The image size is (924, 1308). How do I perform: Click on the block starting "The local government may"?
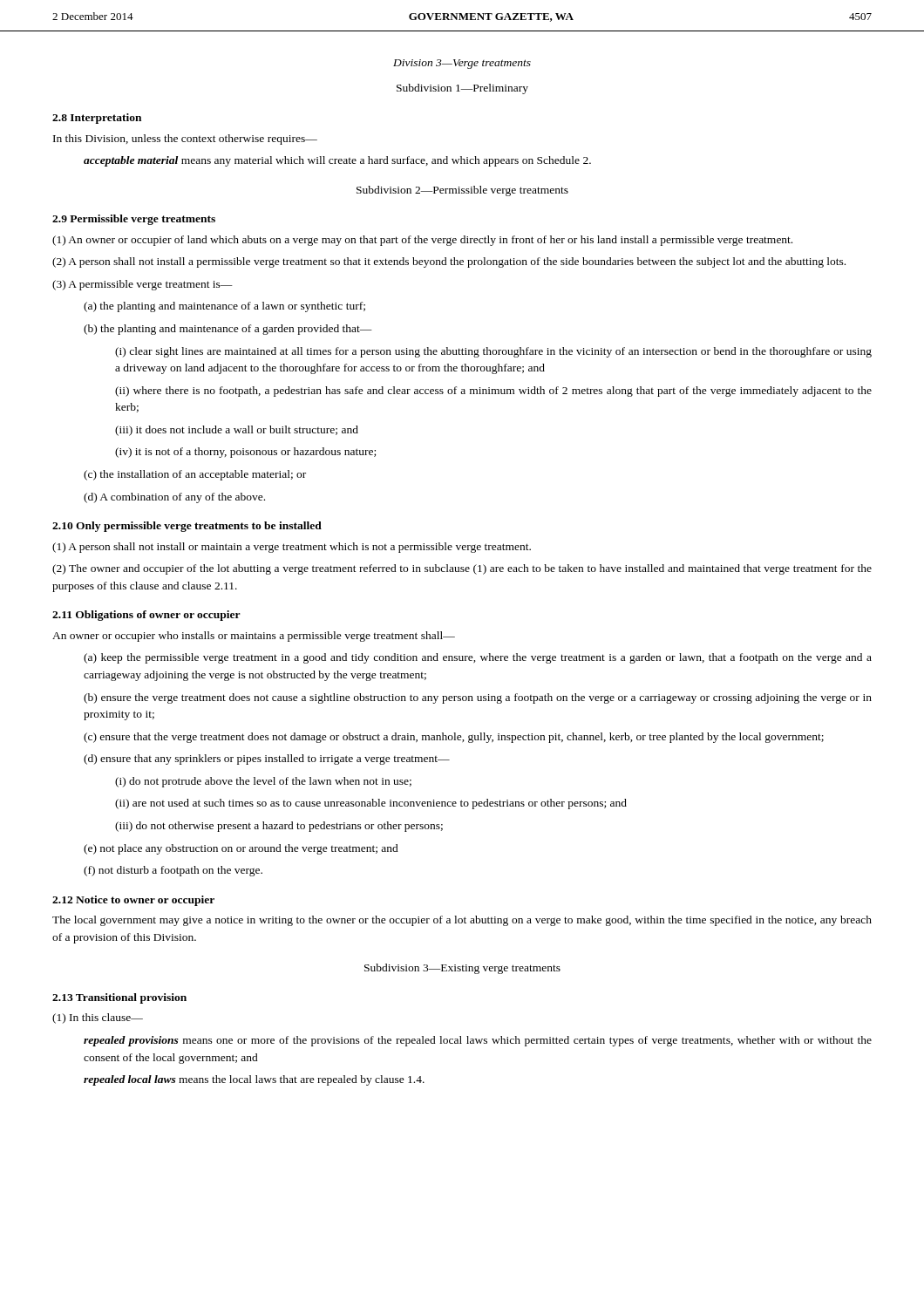[x=462, y=928]
